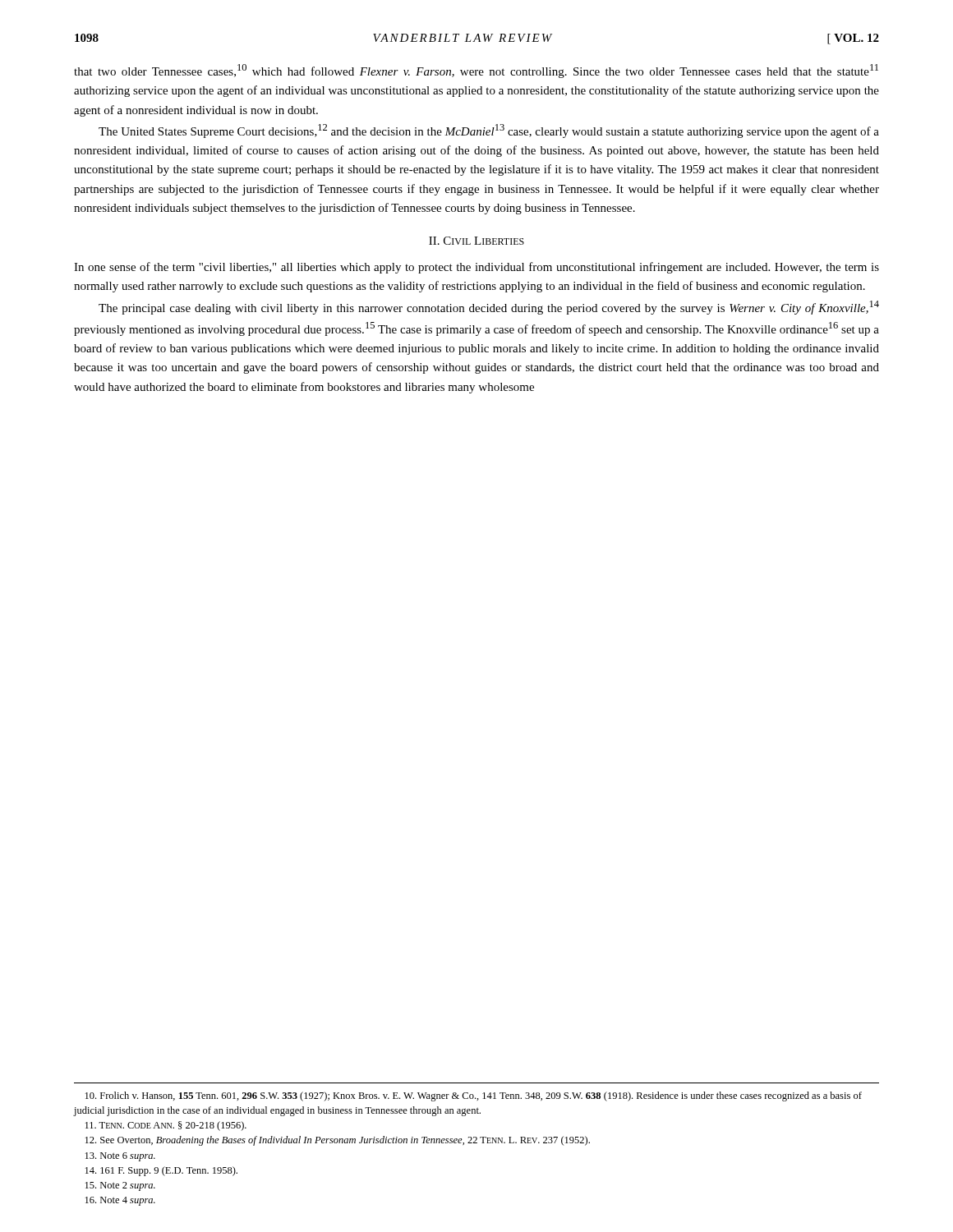Navigate to the region starting "In one sense of the term "civil liberties,""
Screen dimensions: 1232x953
(476, 327)
